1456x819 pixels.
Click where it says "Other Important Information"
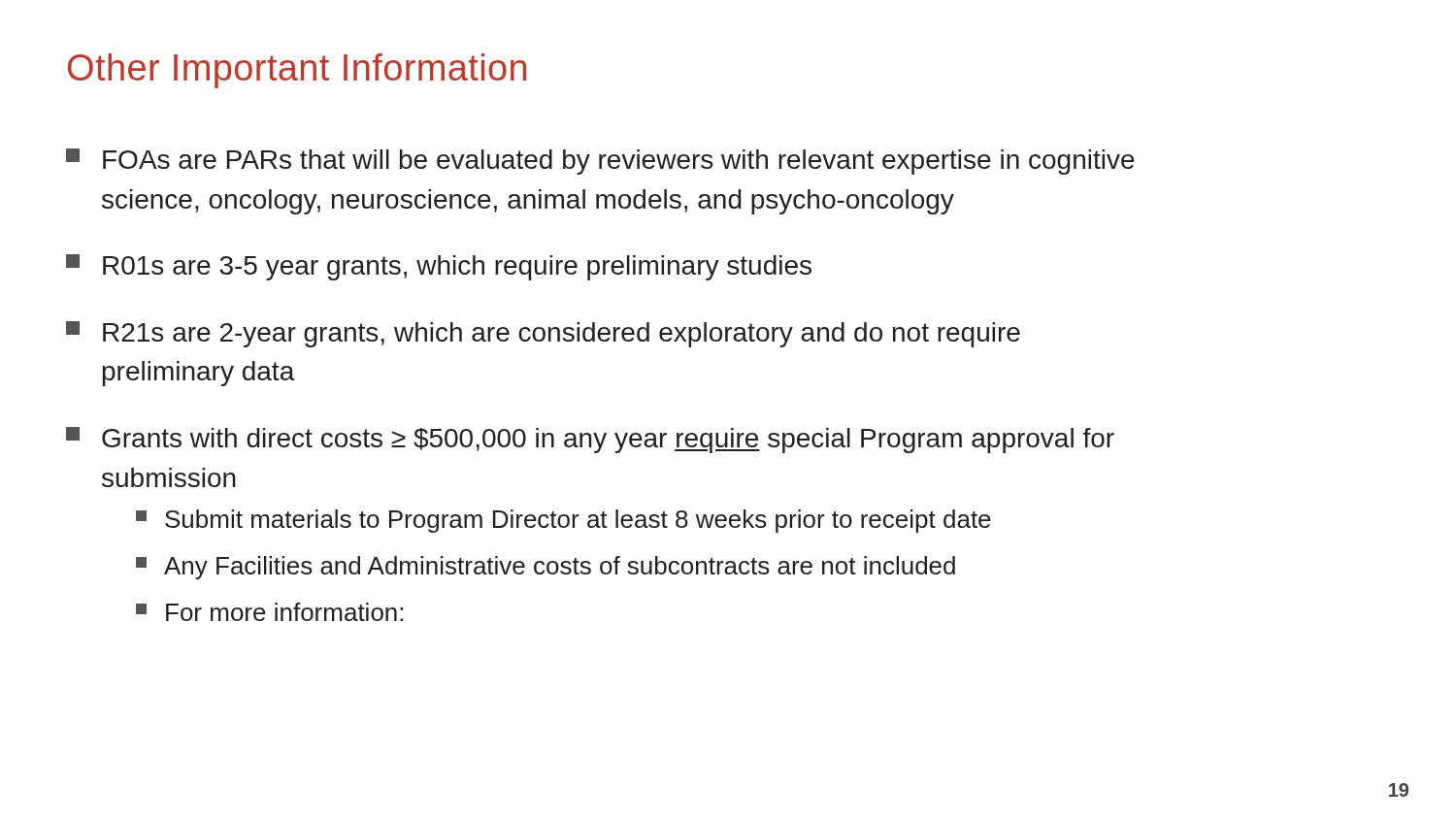(298, 68)
